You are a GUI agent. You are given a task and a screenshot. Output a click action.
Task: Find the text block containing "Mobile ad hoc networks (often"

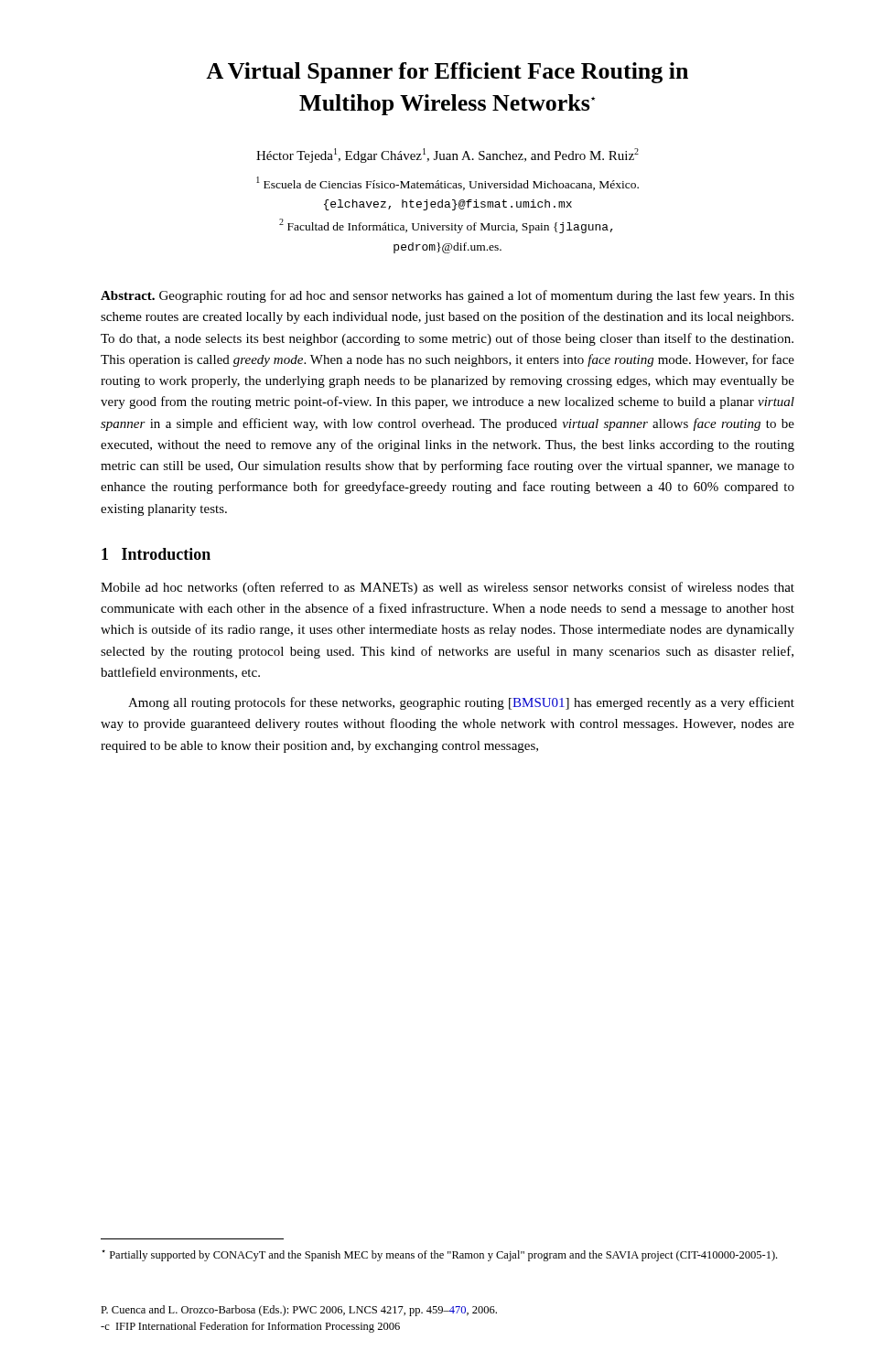pos(448,630)
